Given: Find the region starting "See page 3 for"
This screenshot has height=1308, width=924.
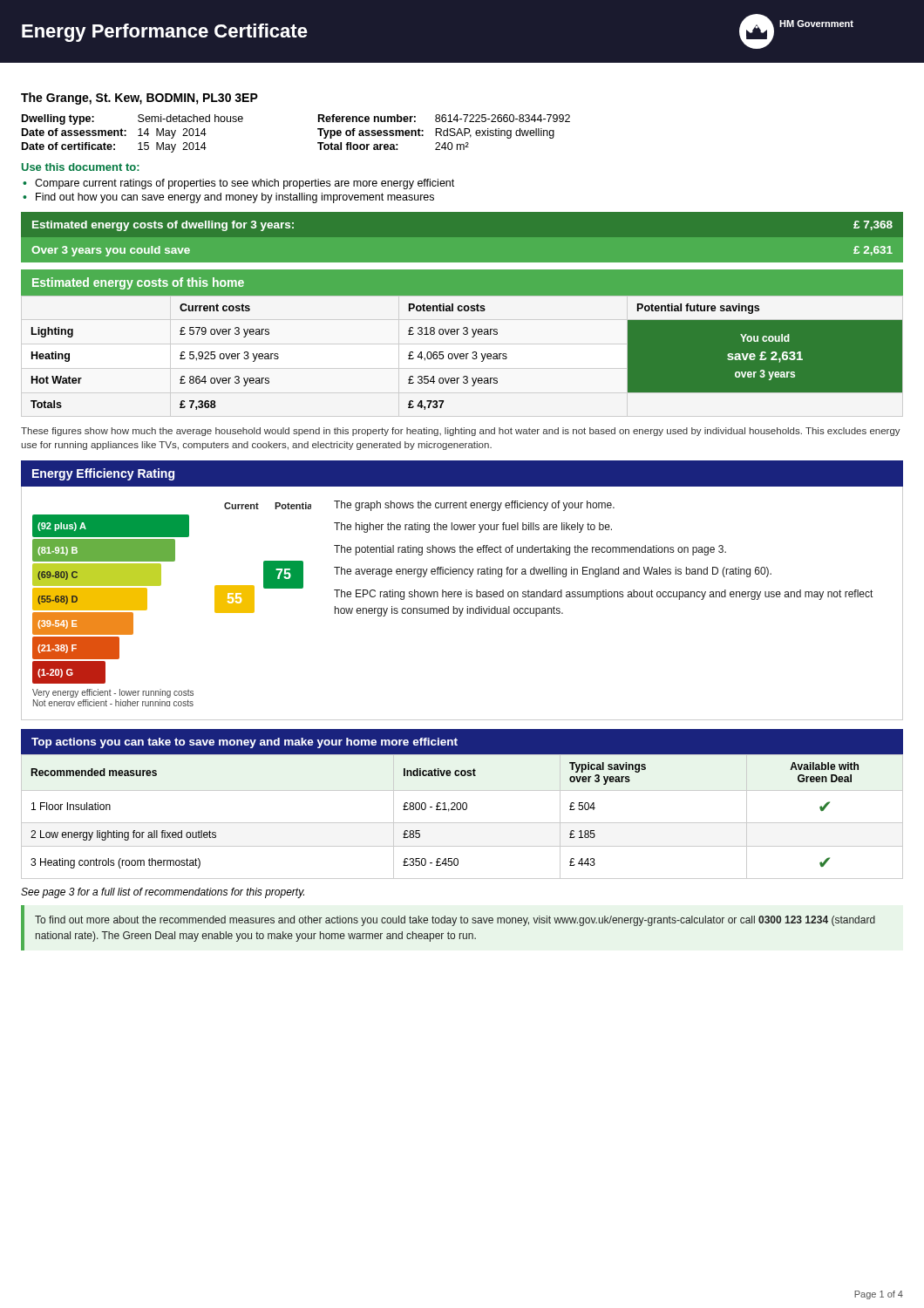Looking at the screenshot, I should point(163,892).
